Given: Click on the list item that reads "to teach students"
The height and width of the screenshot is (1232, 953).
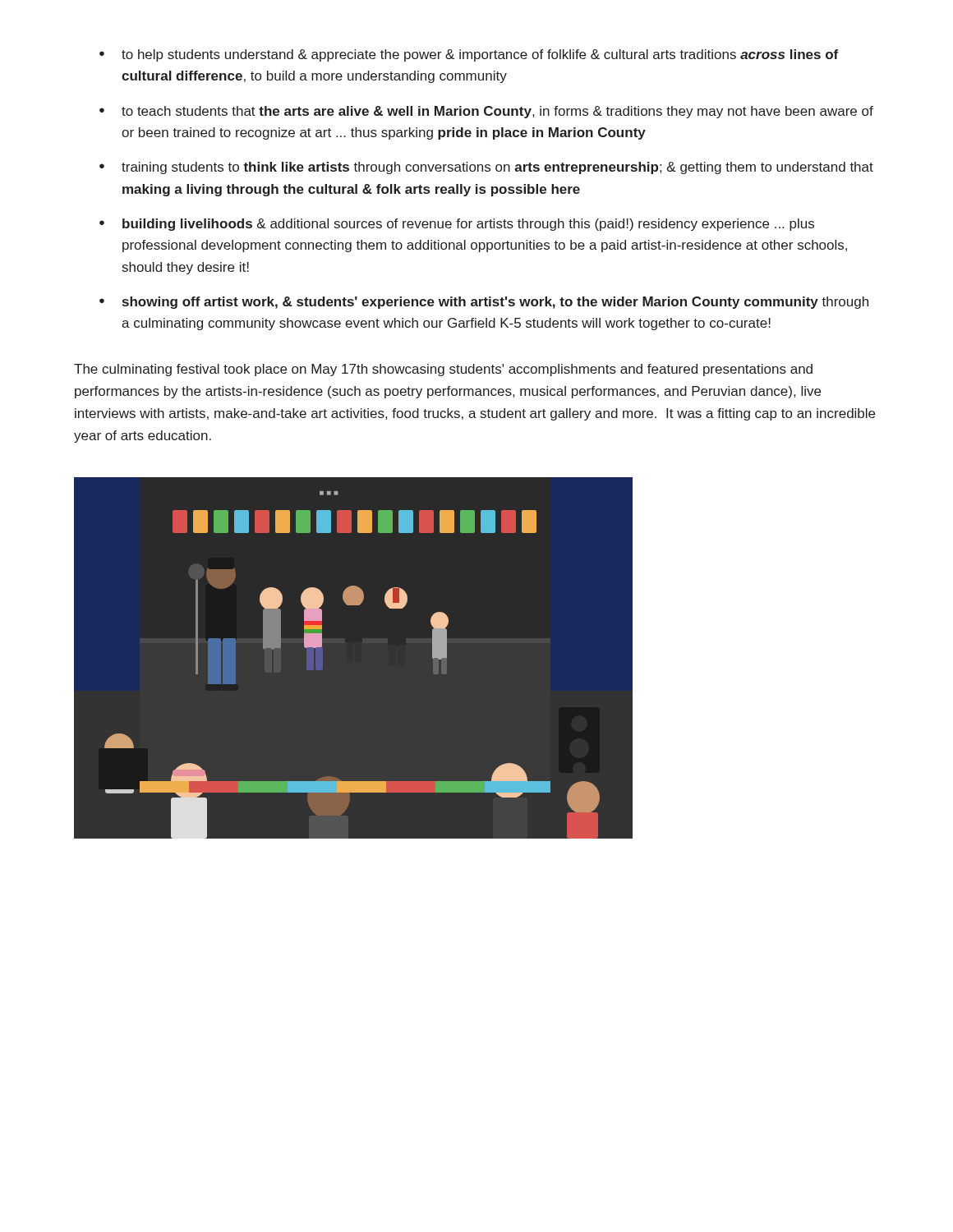Looking at the screenshot, I should [497, 122].
